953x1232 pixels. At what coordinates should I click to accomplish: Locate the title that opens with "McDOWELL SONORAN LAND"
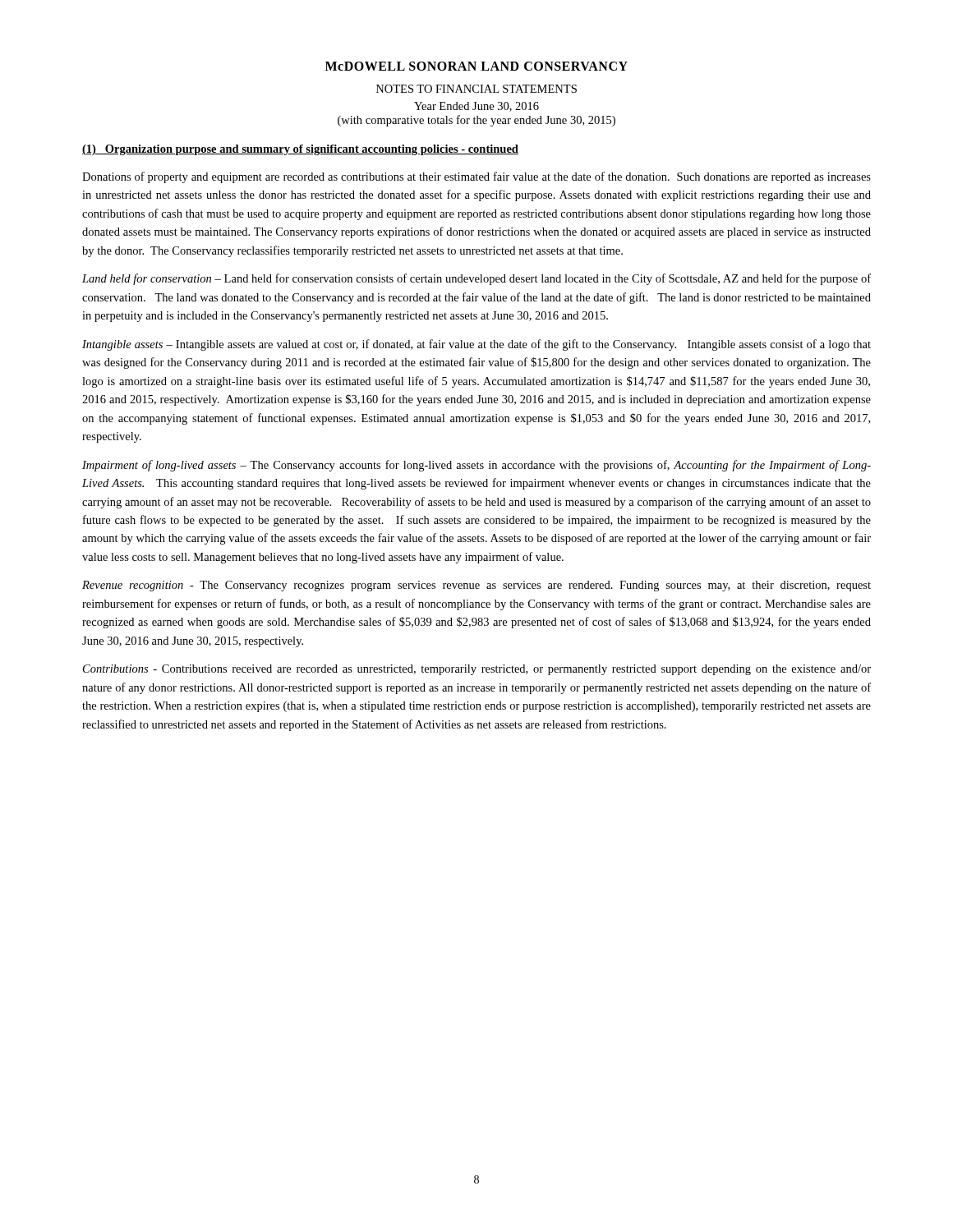pos(476,66)
